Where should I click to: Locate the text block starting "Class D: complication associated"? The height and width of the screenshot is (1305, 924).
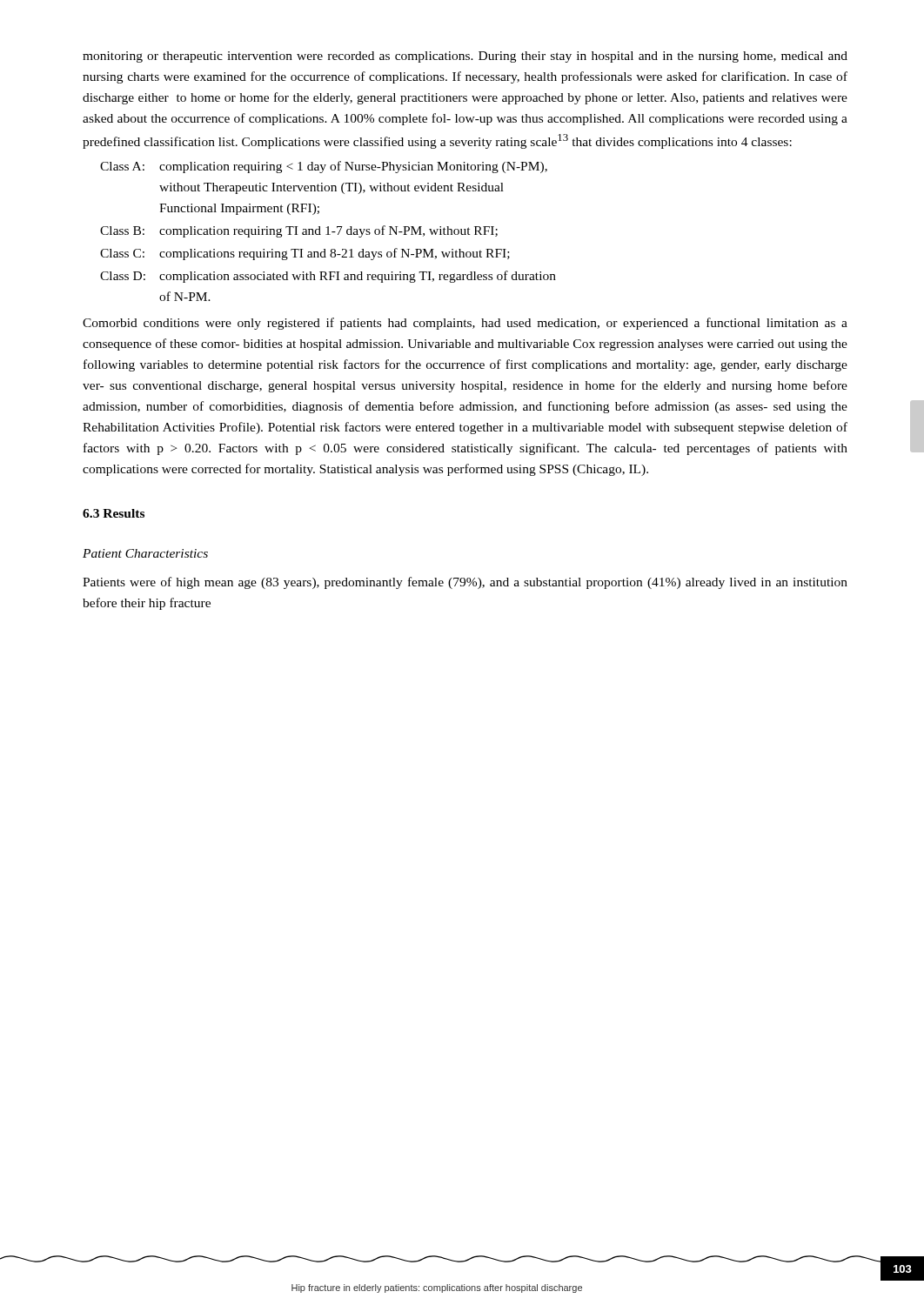tap(474, 276)
